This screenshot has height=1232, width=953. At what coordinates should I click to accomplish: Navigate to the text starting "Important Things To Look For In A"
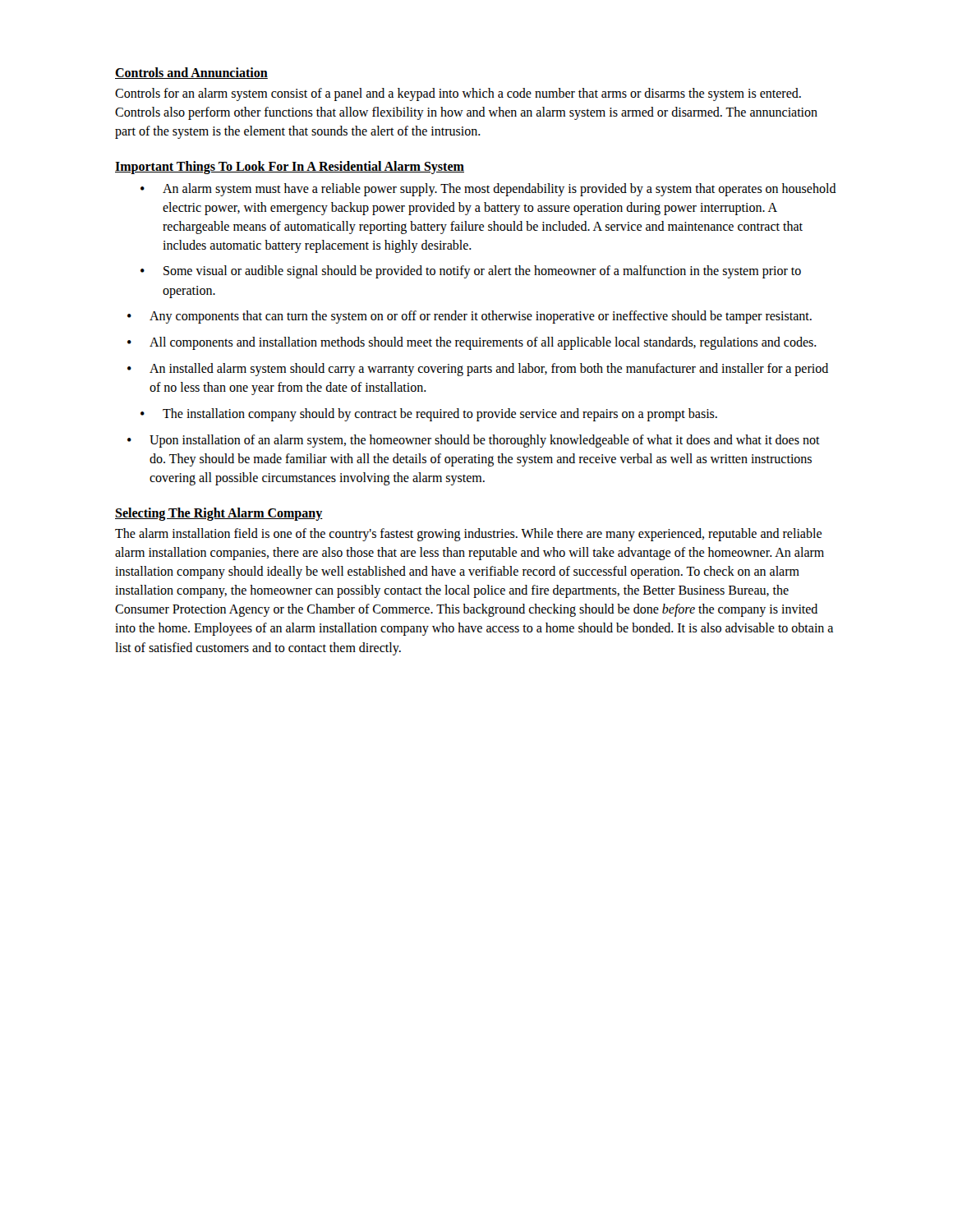290,166
